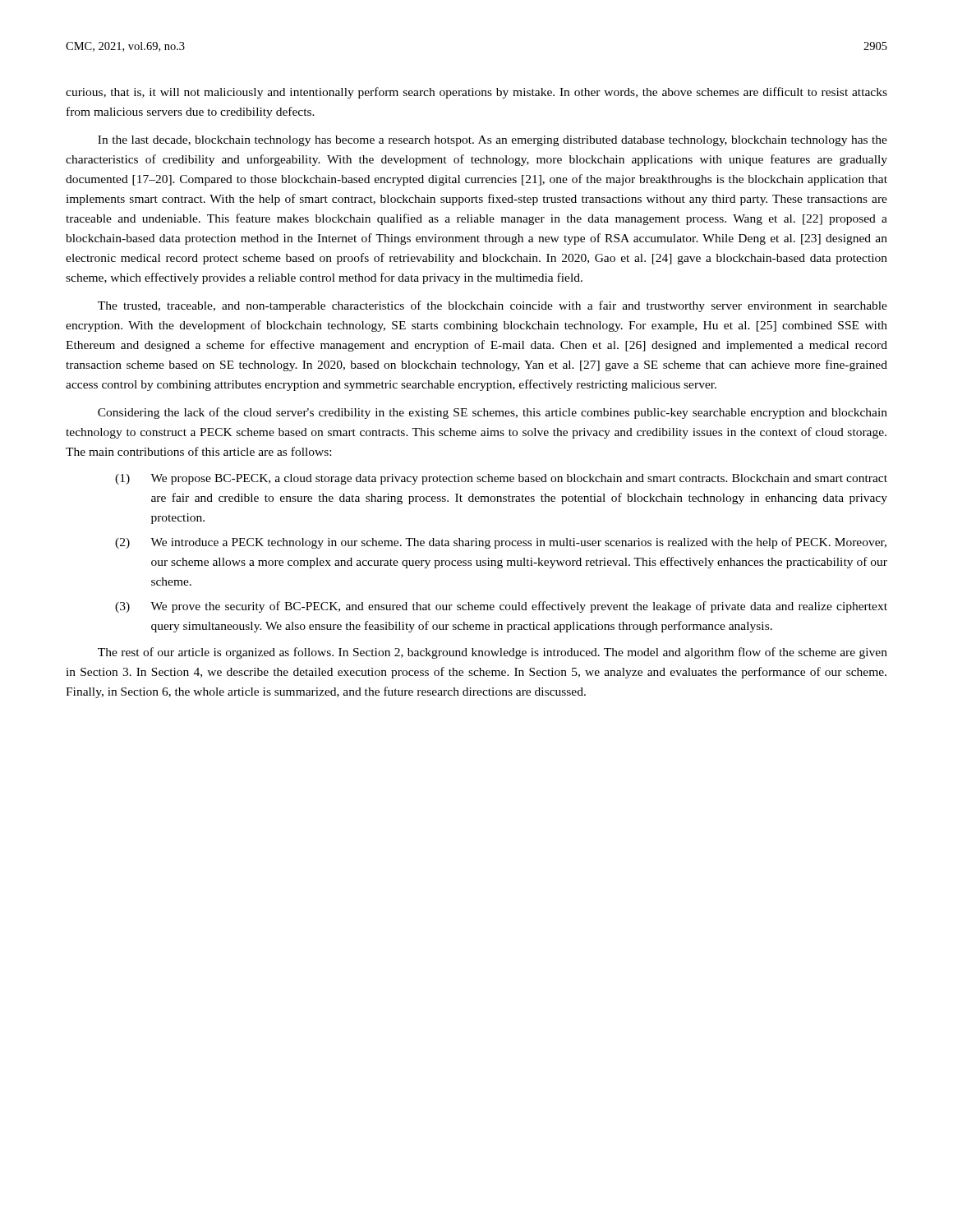Find the block on this page that starts "Considering the lack of the"
Image resolution: width=953 pixels, height=1232 pixels.
click(476, 432)
